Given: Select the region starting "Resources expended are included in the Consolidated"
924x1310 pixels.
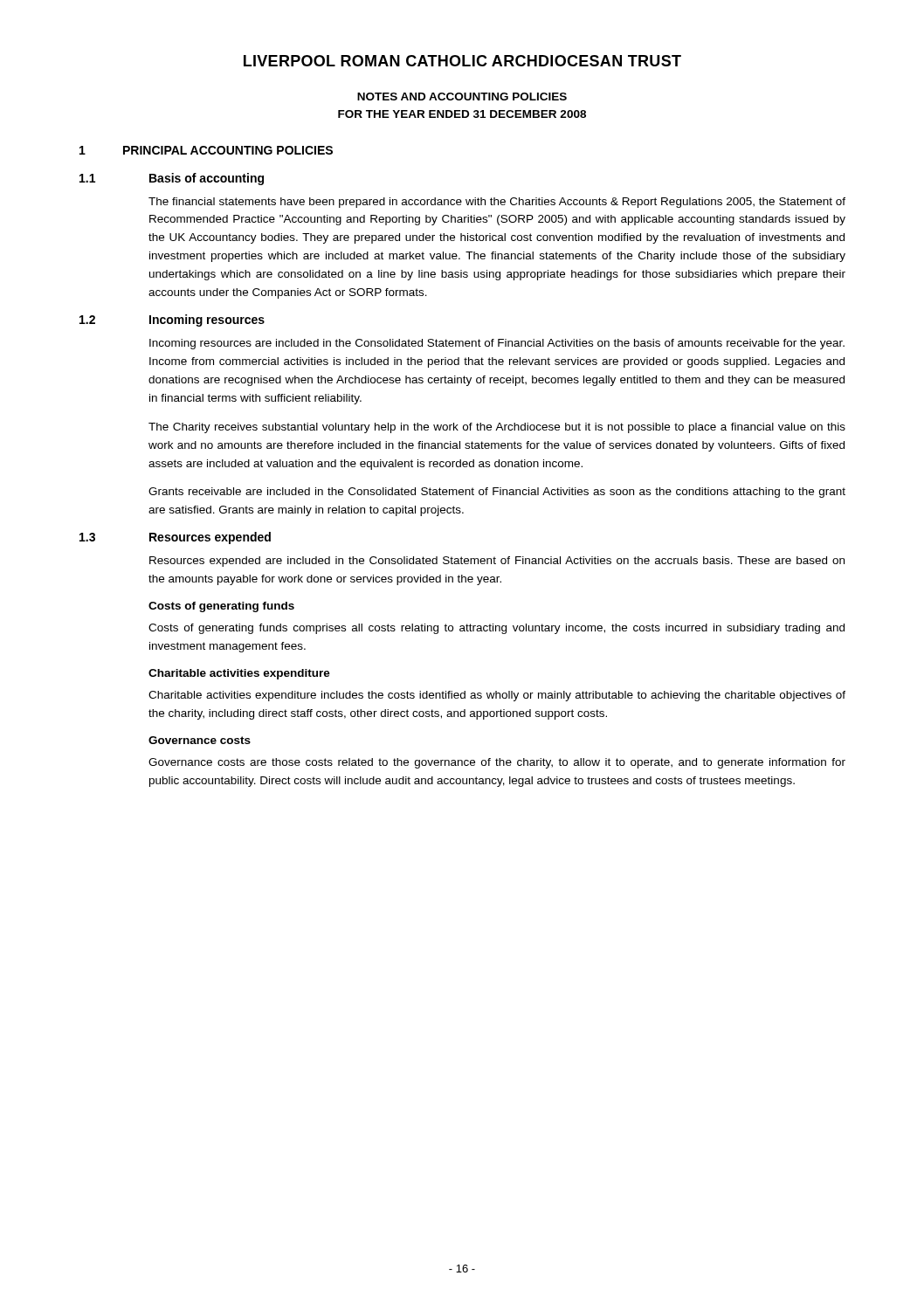Looking at the screenshot, I should pos(497,570).
